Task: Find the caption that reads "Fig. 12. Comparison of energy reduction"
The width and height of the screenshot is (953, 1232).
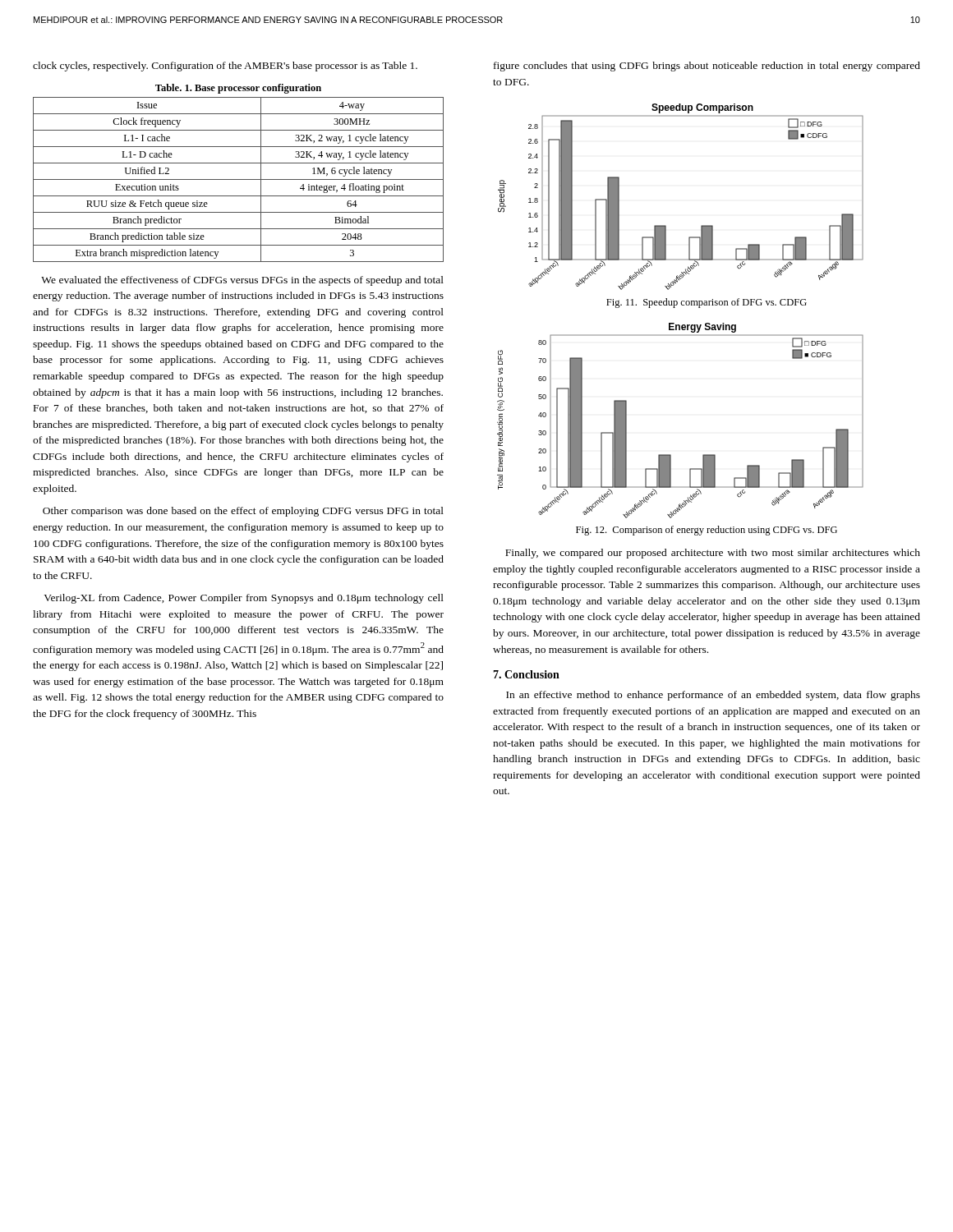Action: [707, 530]
